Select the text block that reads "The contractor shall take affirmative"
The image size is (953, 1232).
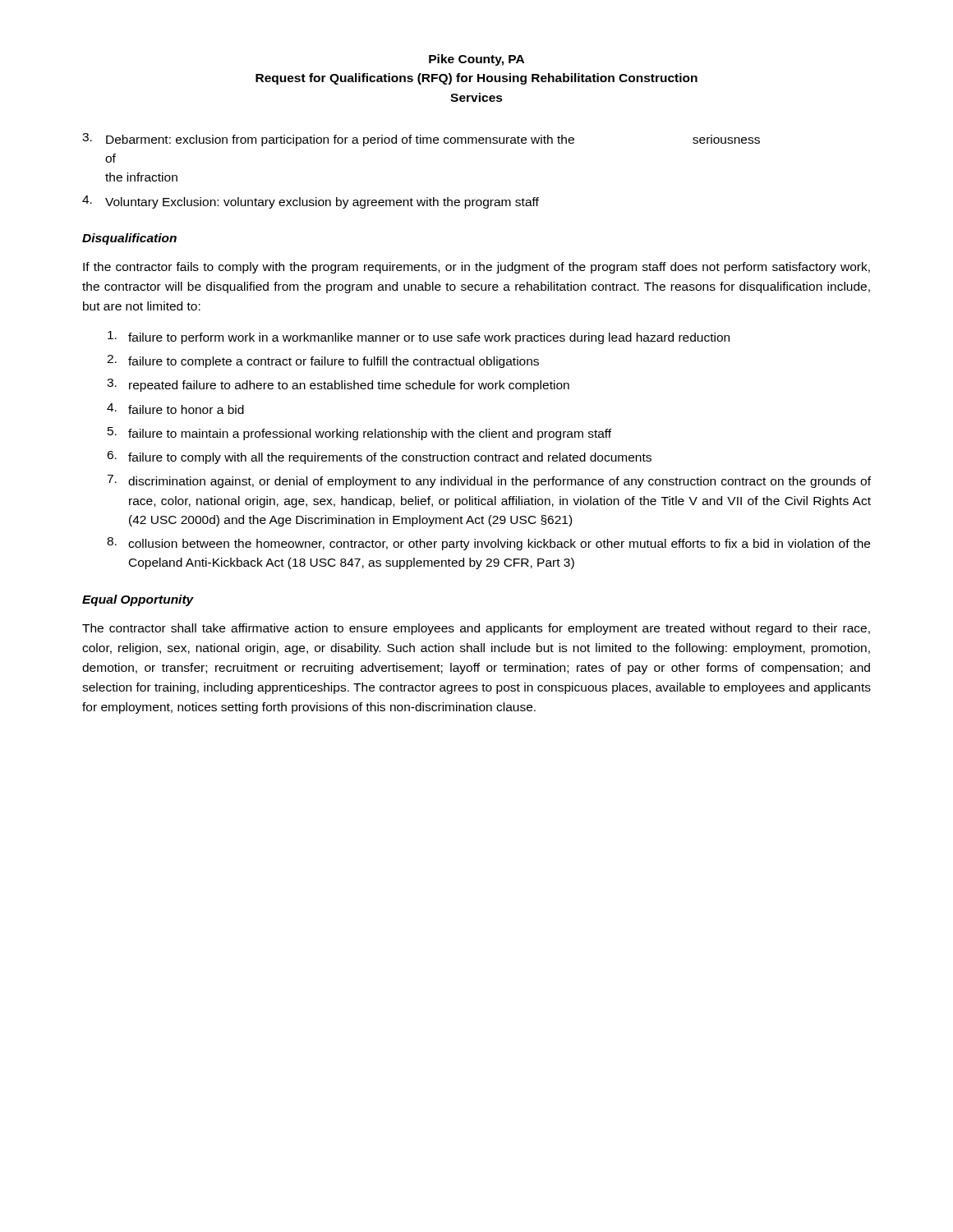(476, 667)
